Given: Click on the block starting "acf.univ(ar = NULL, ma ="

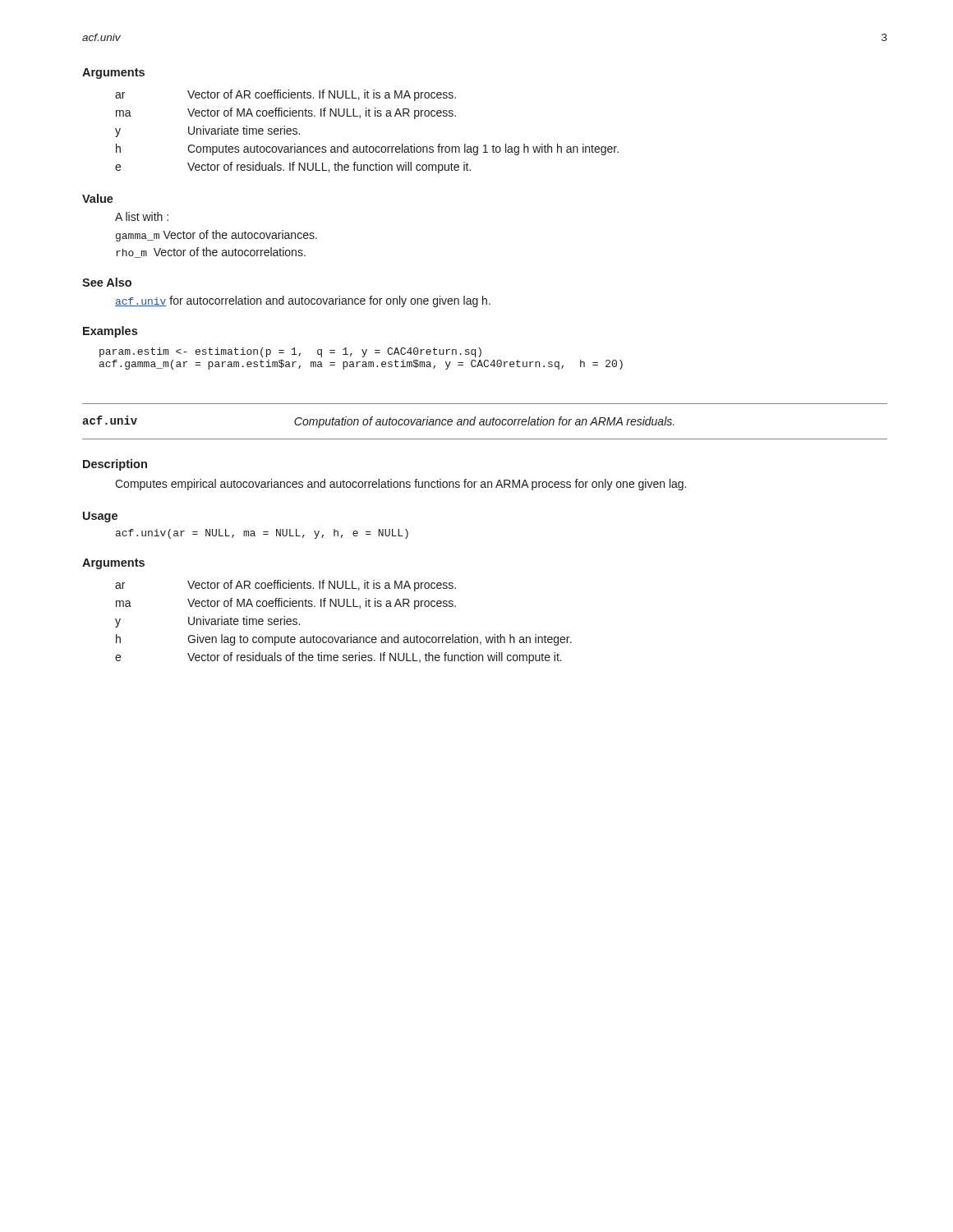Looking at the screenshot, I should point(262,534).
